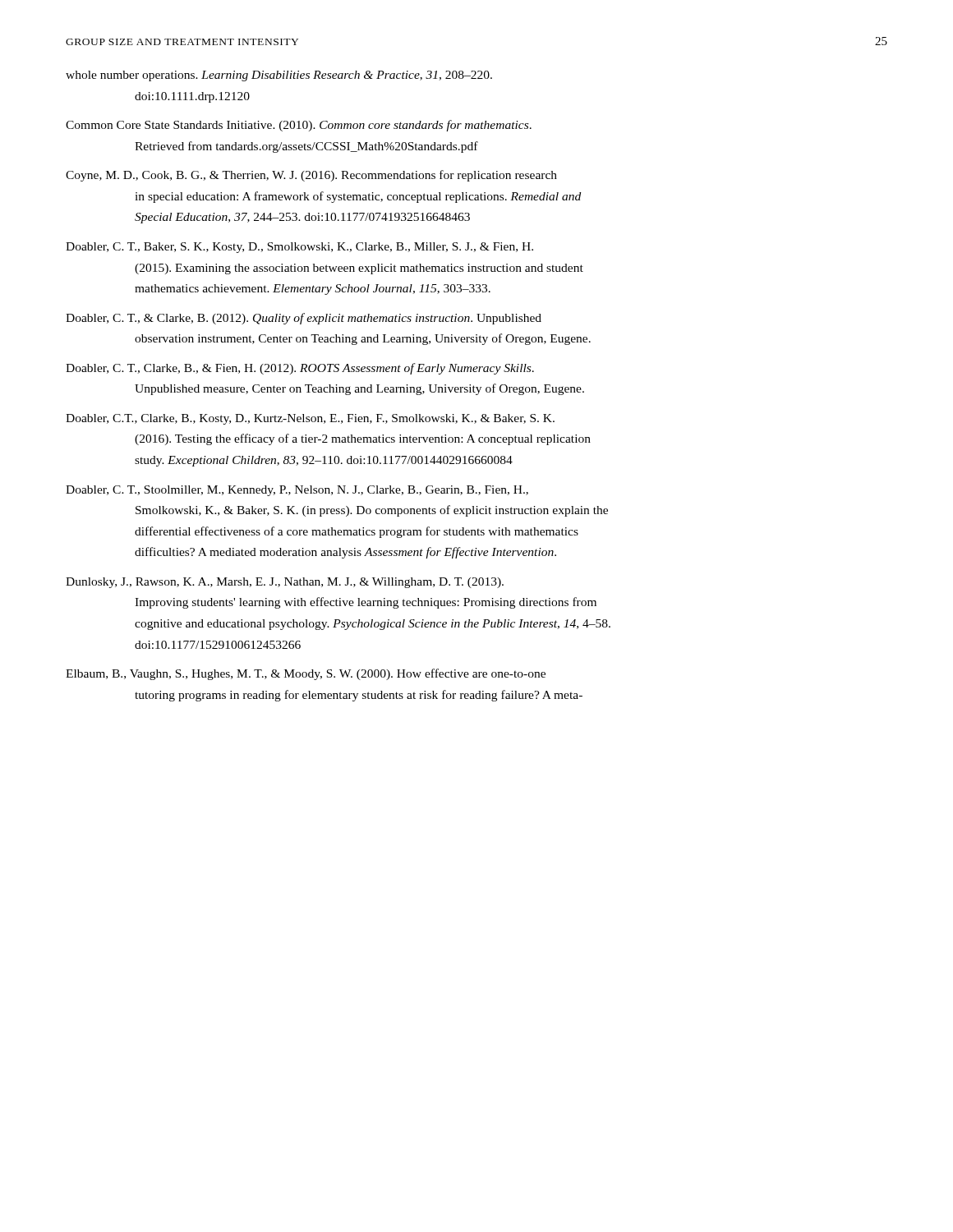Select the text starting "Dunlosky, J., Rawson, K. A., Marsh,"
This screenshot has height=1232, width=953.
(x=476, y=613)
